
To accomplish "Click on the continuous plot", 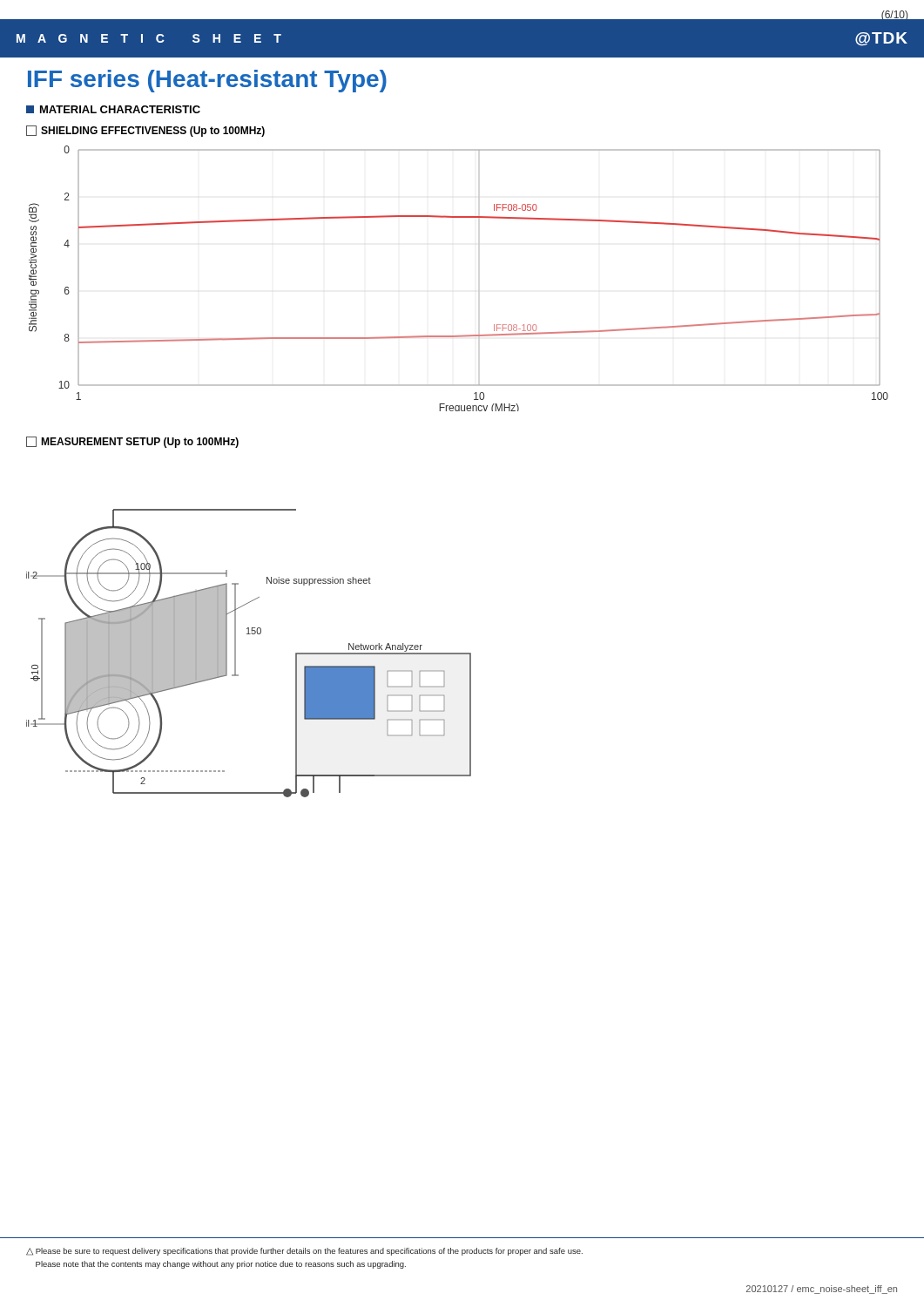I will pyautogui.click(x=457, y=278).
